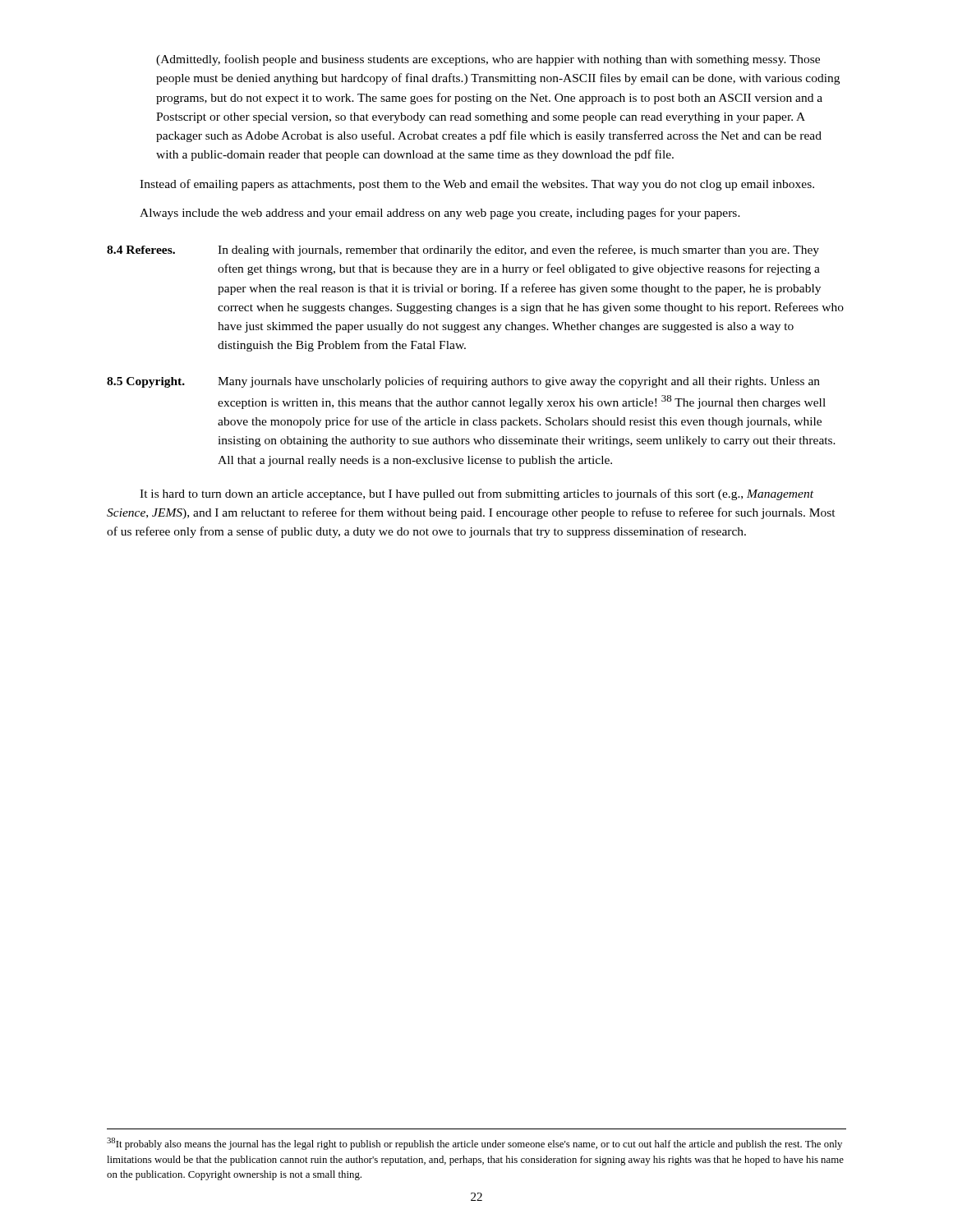Click the passage that begins "Always include the"
This screenshot has height=1232, width=953.
tap(476, 212)
